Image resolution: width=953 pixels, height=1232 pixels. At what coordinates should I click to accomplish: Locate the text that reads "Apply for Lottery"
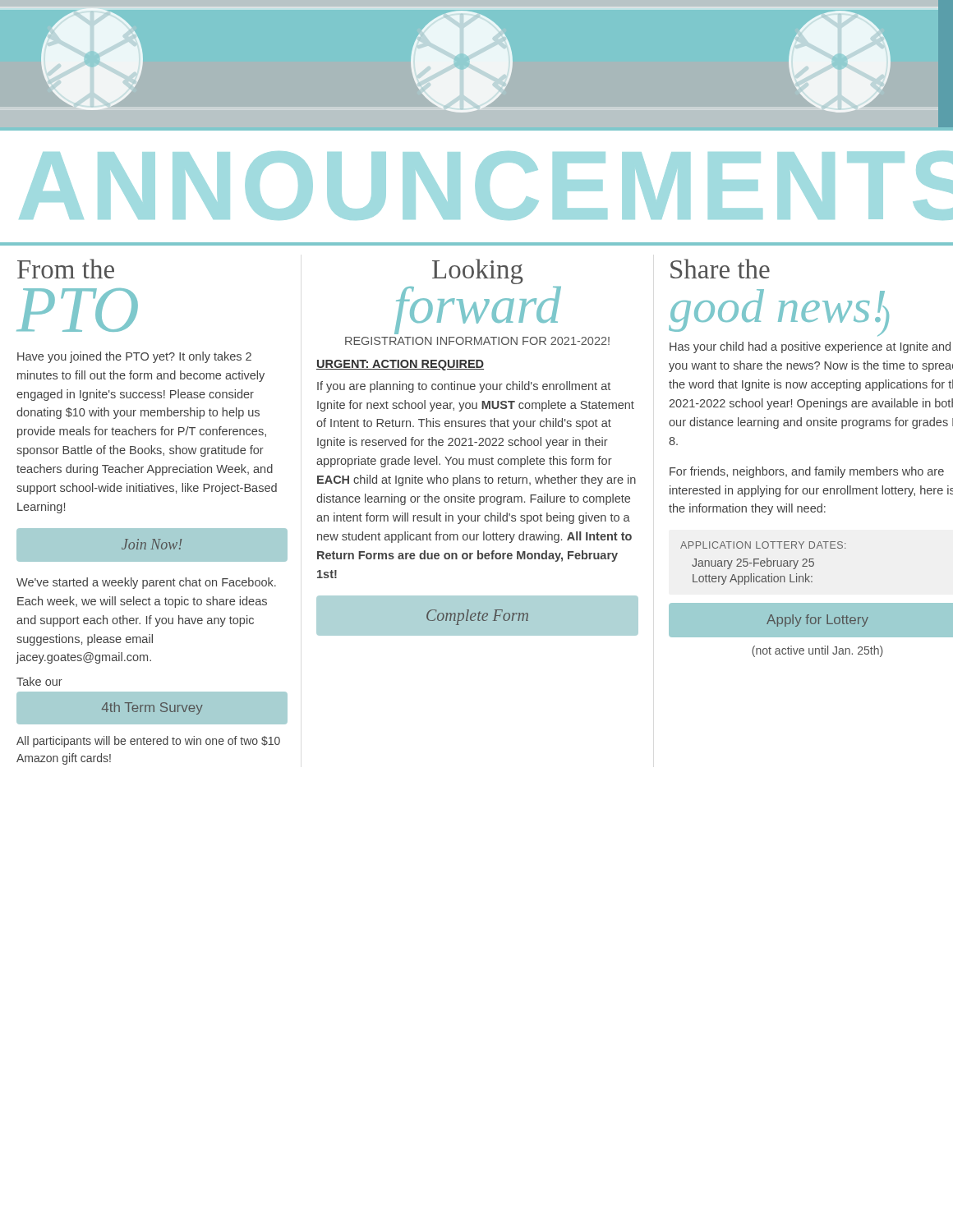click(817, 620)
